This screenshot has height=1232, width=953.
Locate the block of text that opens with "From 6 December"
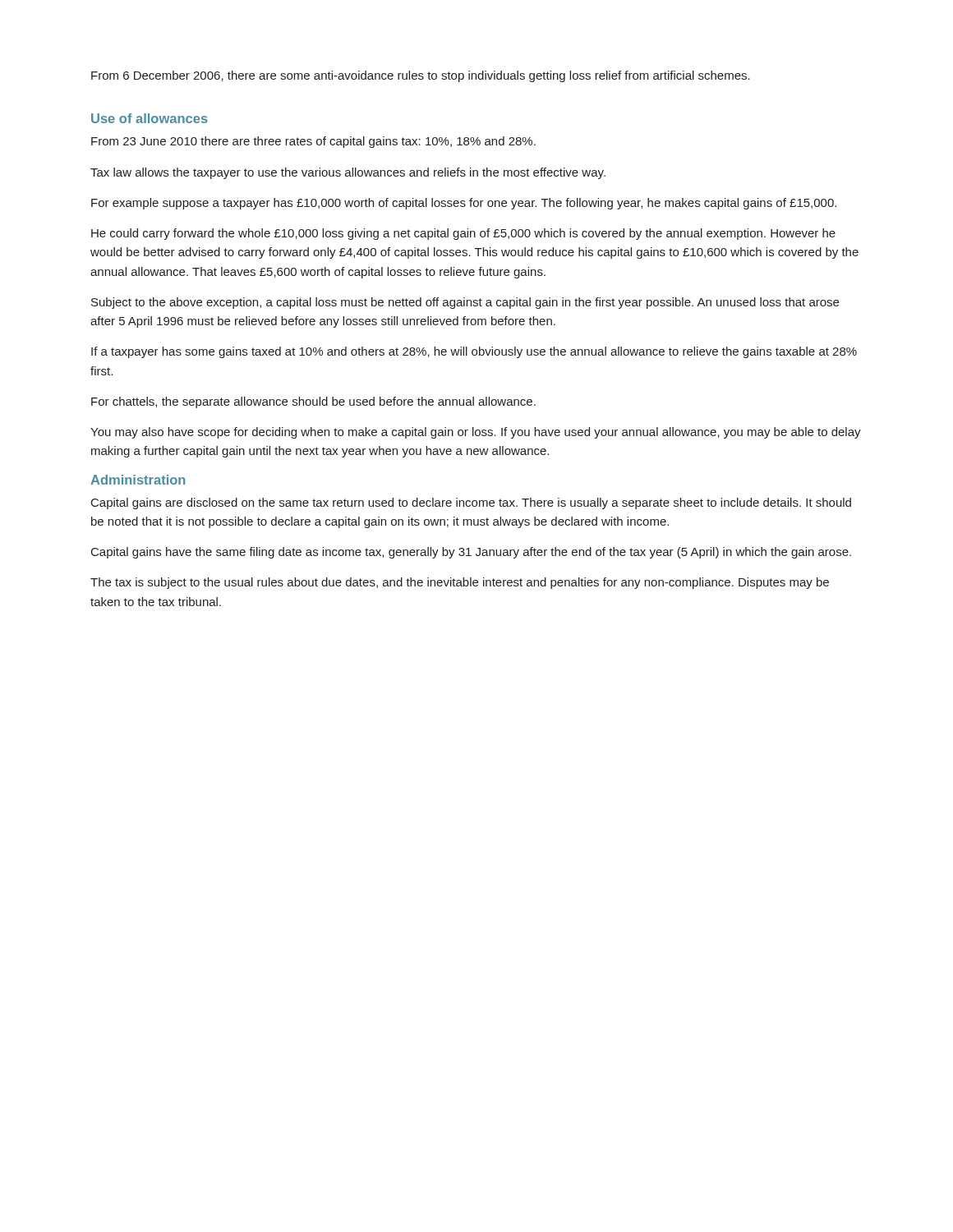click(421, 75)
